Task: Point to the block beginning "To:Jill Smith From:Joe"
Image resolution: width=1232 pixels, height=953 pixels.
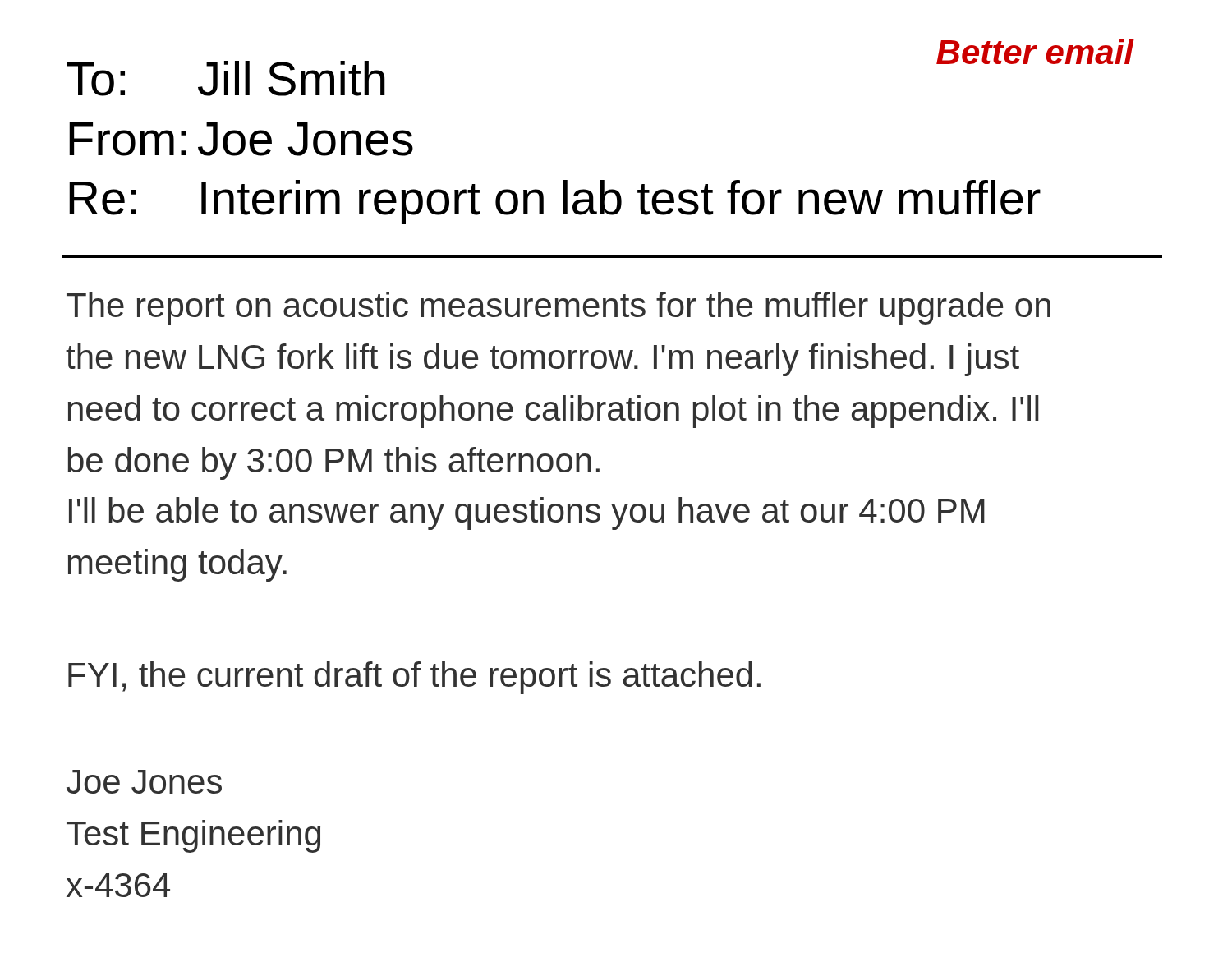Action: [x=281, y=76]
